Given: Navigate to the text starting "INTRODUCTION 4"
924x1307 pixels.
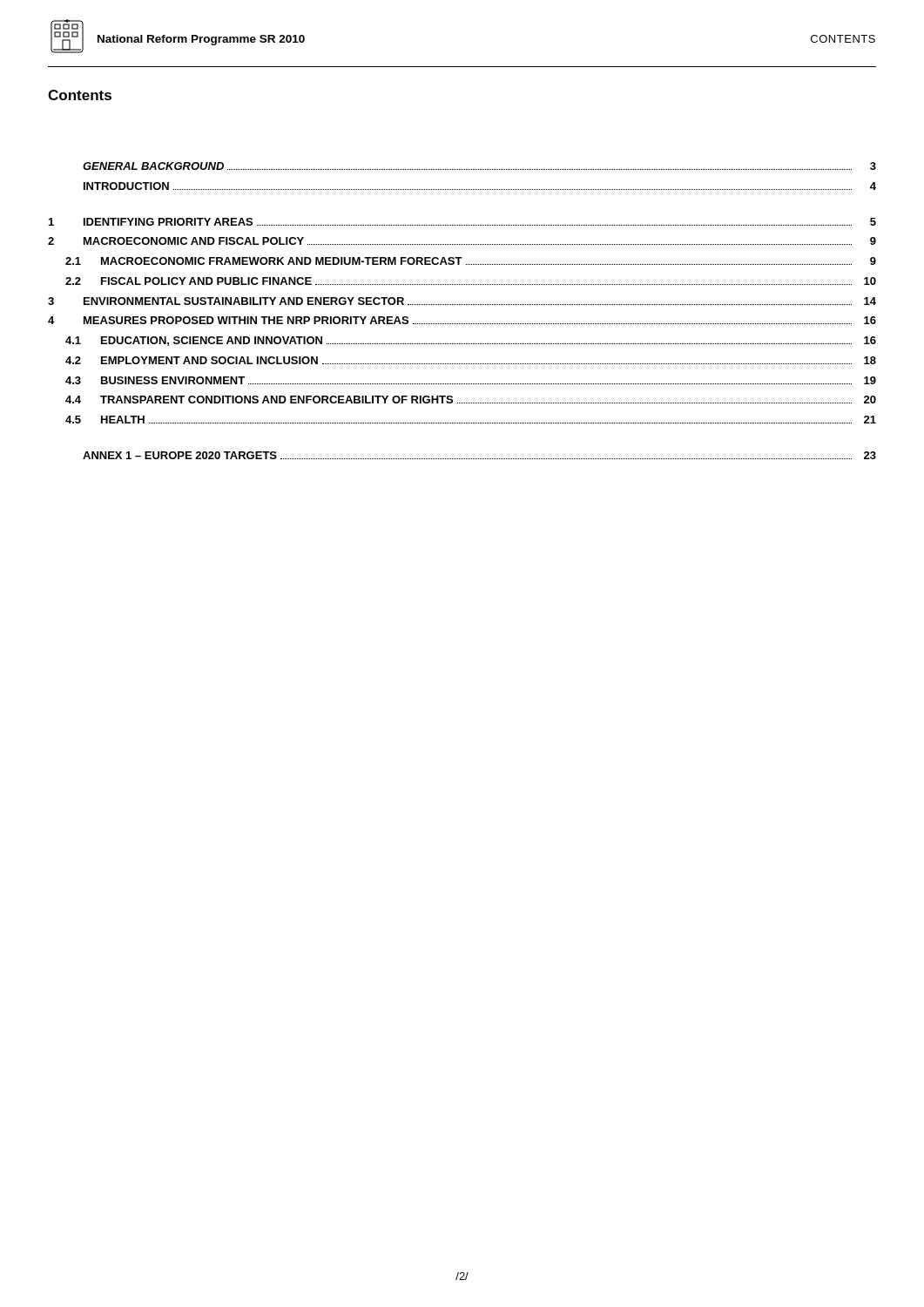Looking at the screenshot, I should pos(479,187).
